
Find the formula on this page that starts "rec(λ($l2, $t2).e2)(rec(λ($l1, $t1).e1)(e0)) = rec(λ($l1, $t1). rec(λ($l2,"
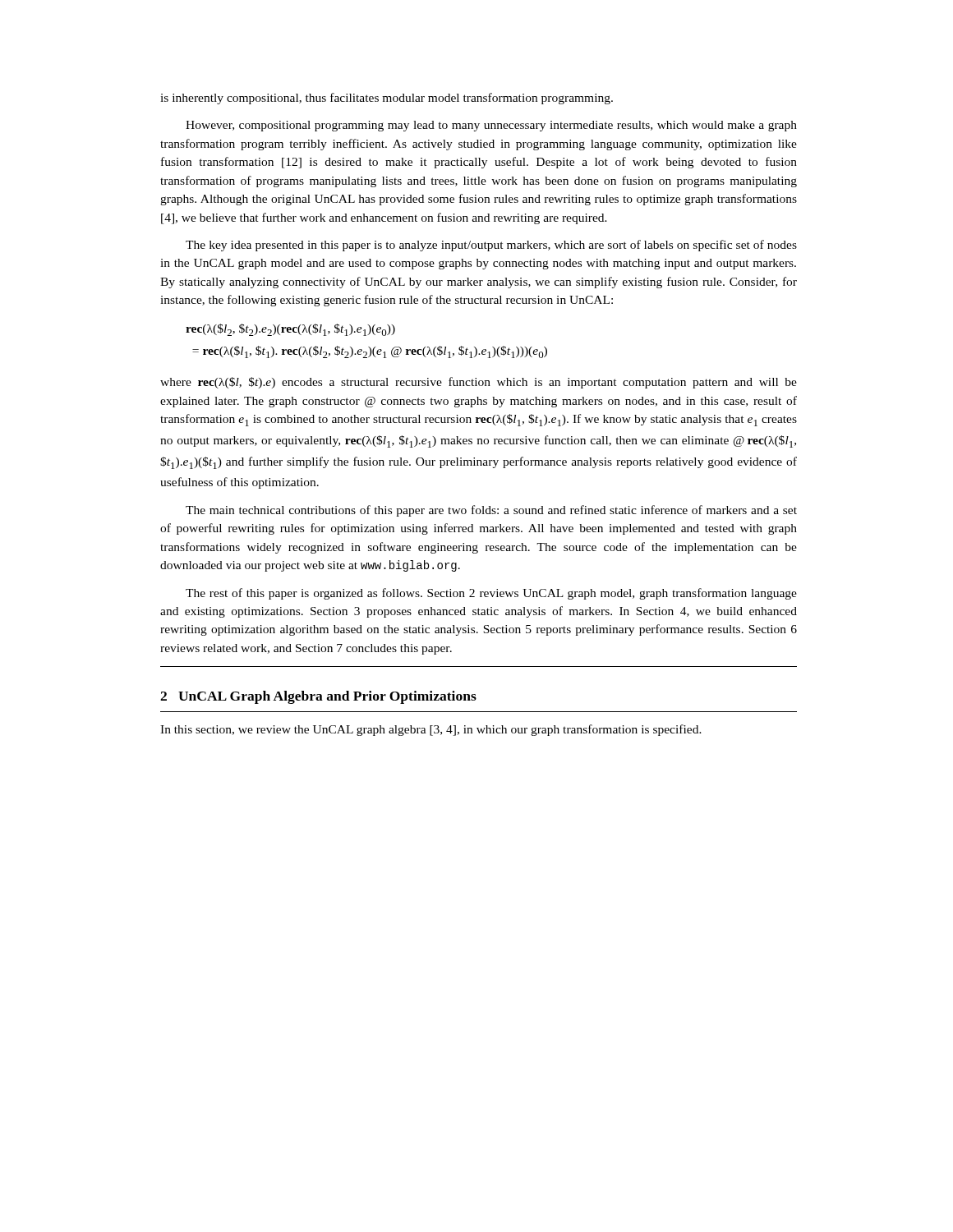pyautogui.click(x=491, y=341)
